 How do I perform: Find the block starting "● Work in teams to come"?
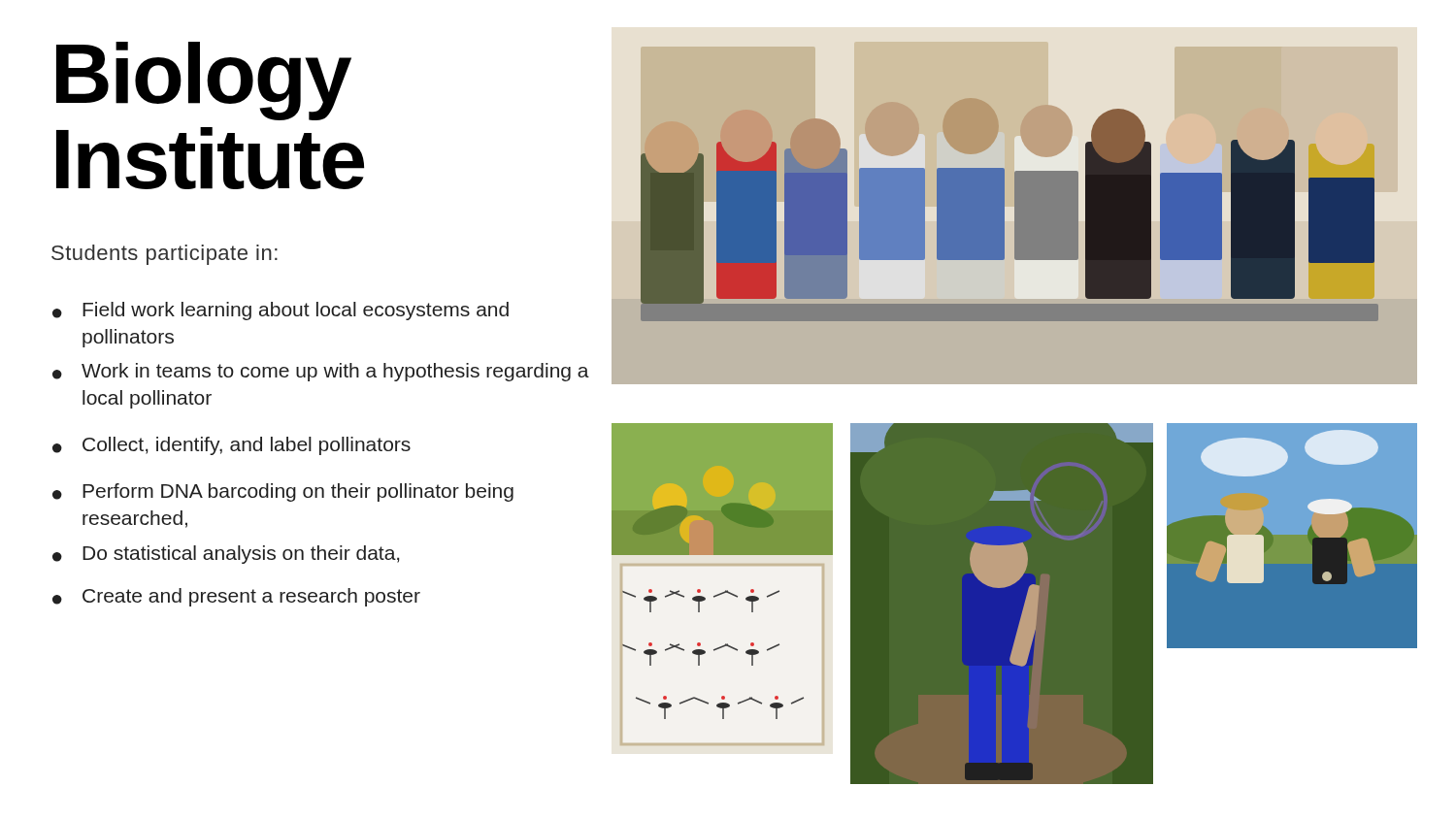coord(321,385)
